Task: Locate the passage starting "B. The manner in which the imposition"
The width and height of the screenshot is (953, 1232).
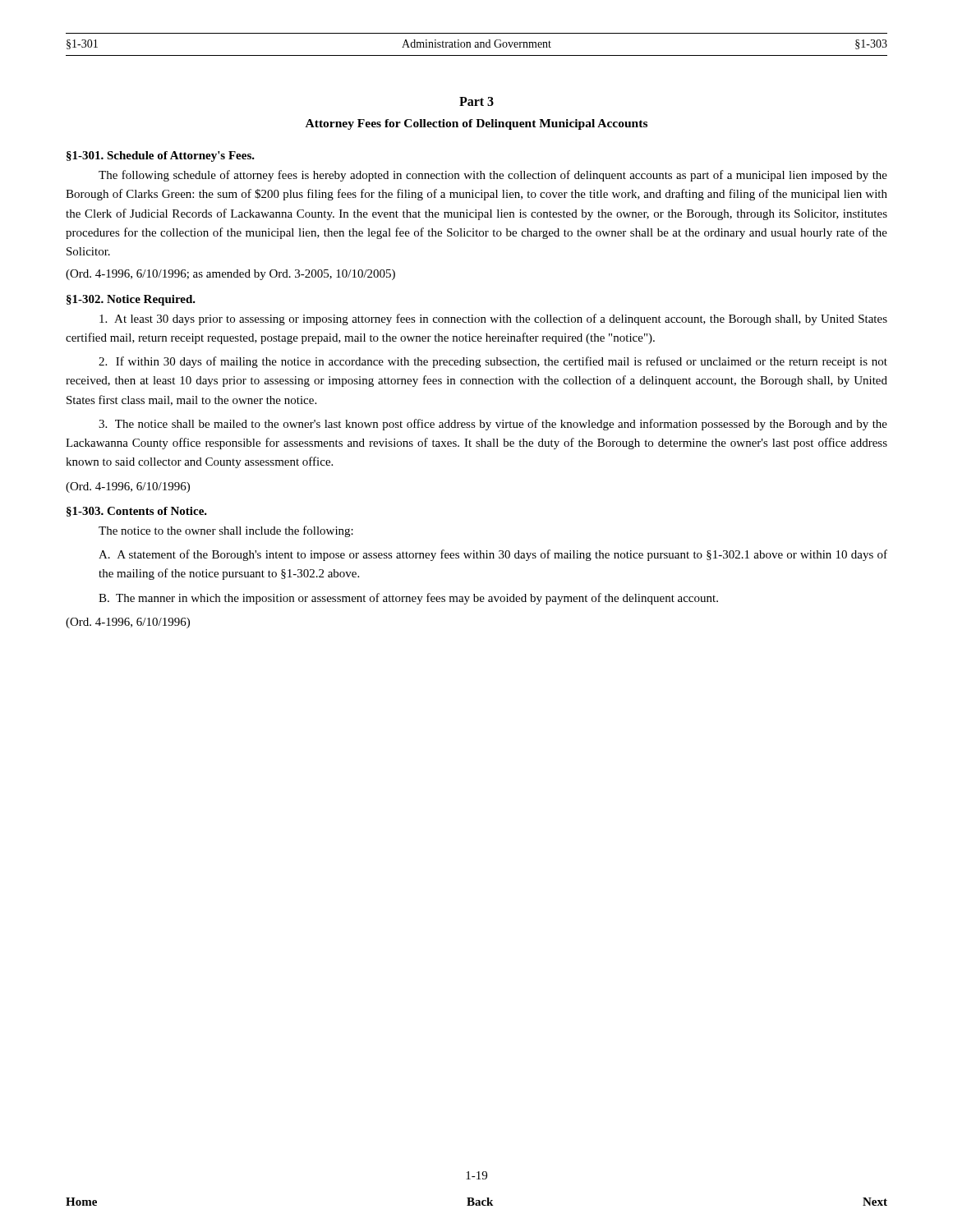Action: click(409, 598)
